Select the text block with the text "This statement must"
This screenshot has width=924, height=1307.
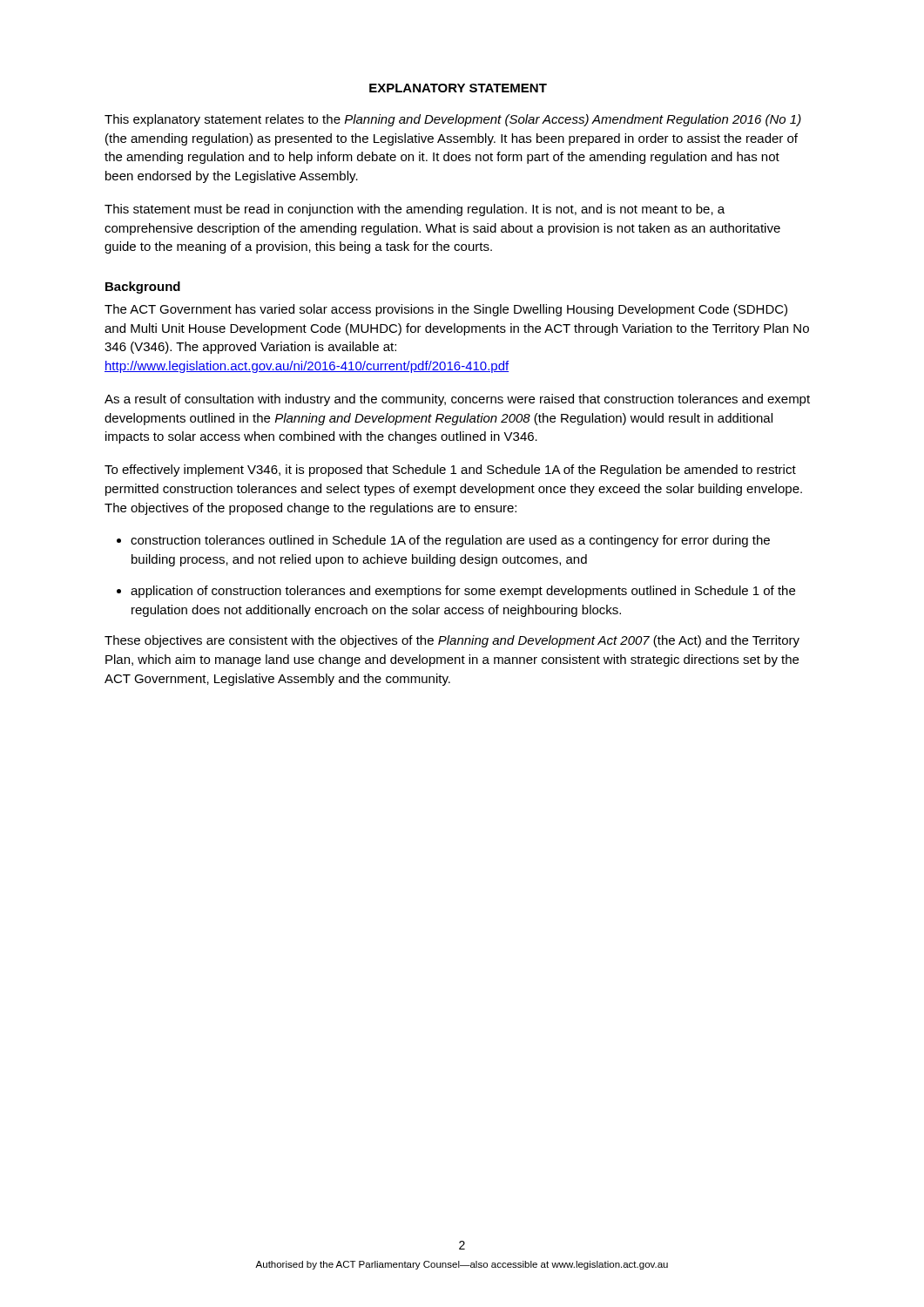tap(443, 227)
